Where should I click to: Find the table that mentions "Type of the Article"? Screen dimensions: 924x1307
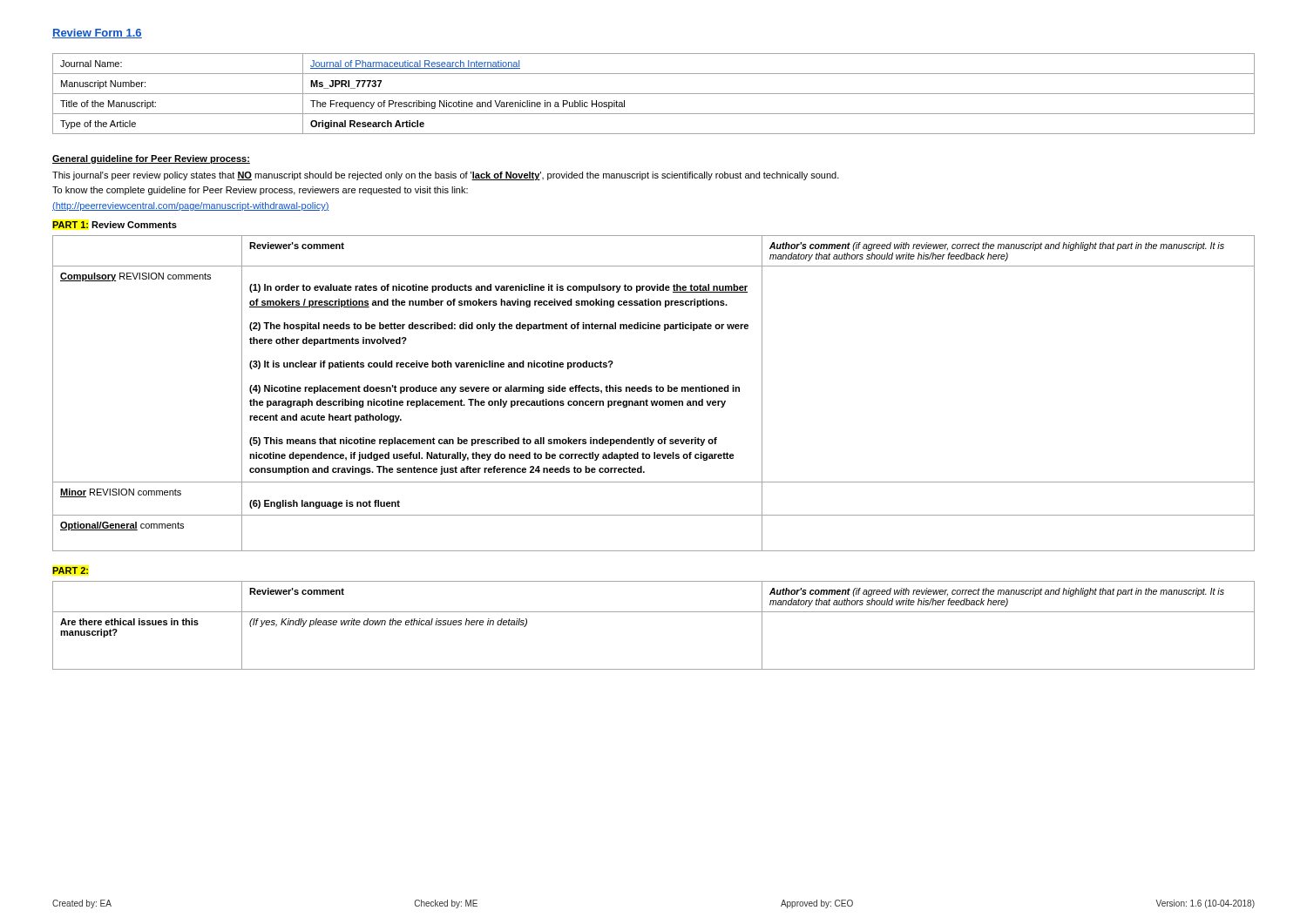point(654,94)
